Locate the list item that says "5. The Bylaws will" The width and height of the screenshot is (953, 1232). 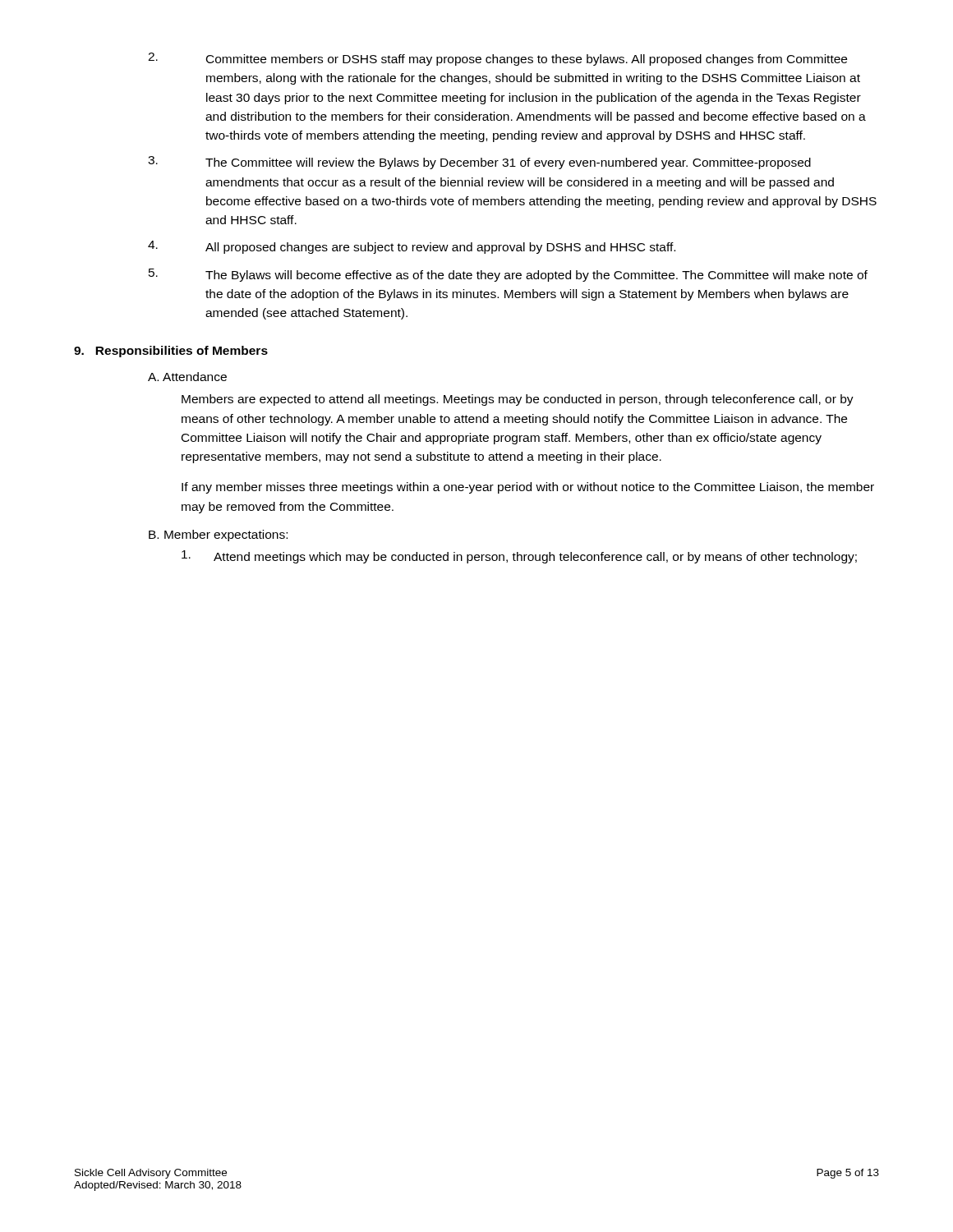[476, 294]
